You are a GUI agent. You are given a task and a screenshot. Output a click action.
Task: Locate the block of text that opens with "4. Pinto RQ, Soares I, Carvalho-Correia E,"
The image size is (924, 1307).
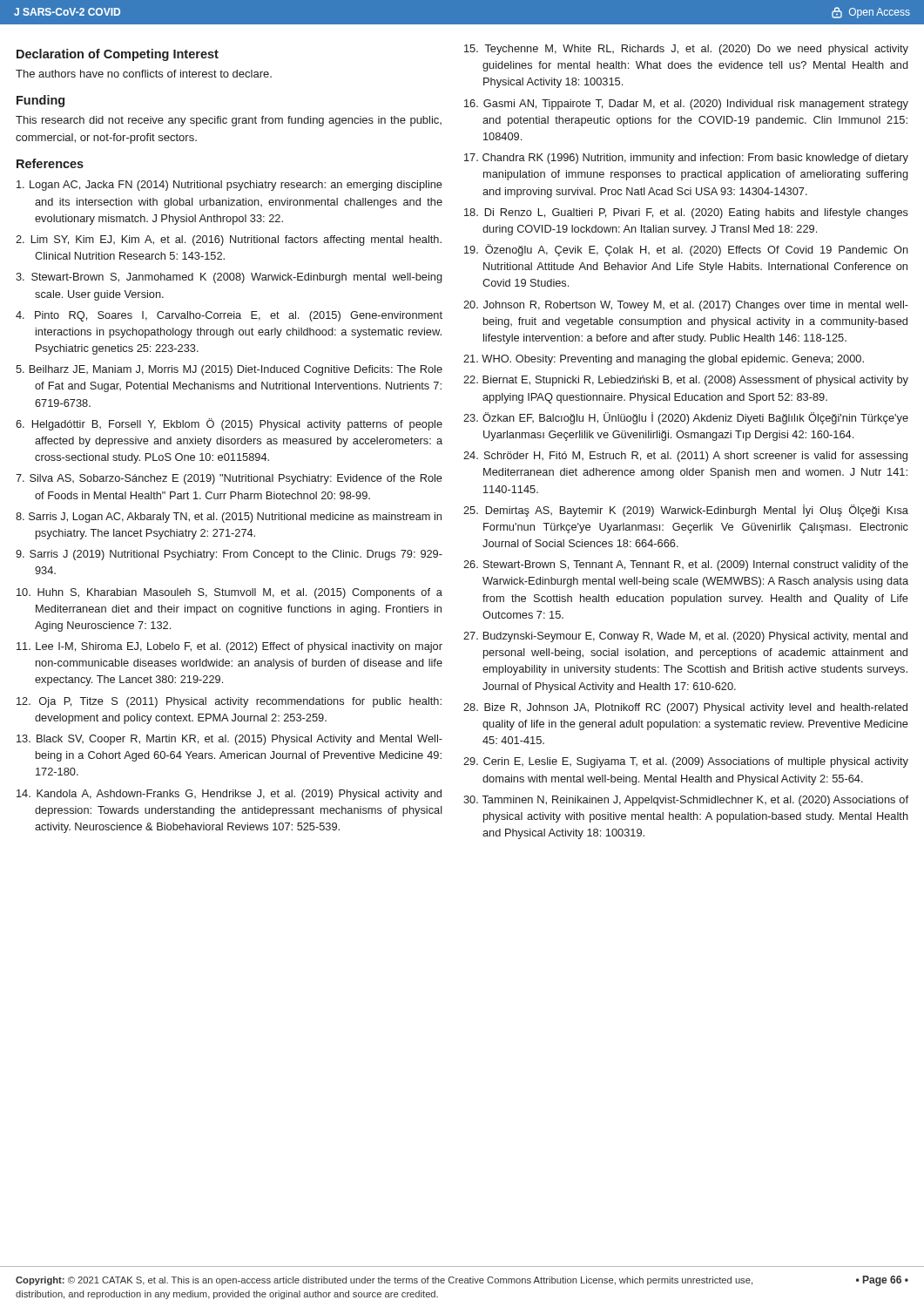(229, 331)
